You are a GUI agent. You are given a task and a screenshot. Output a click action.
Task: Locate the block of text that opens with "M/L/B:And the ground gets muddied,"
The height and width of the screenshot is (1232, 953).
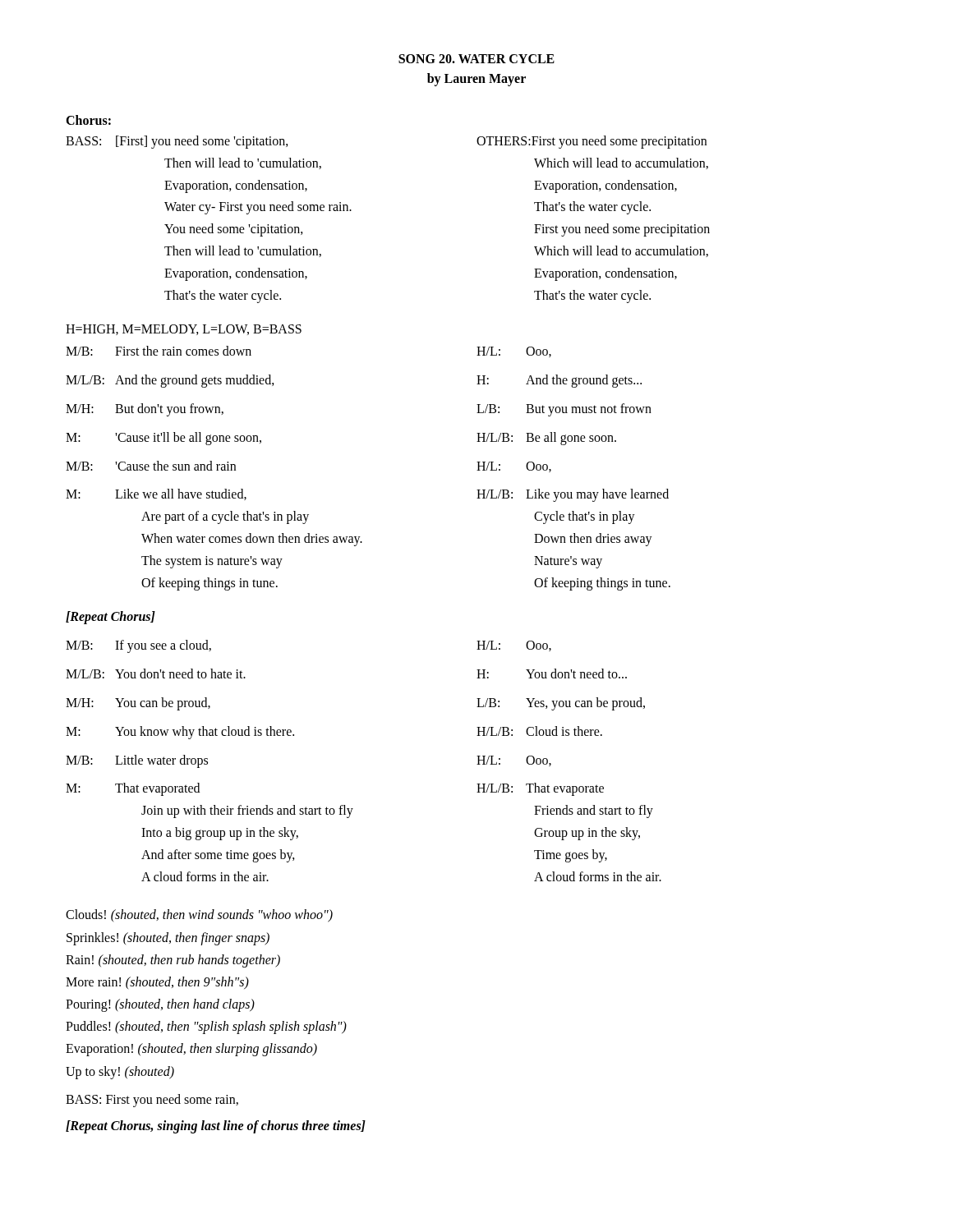pyautogui.click(x=476, y=382)
